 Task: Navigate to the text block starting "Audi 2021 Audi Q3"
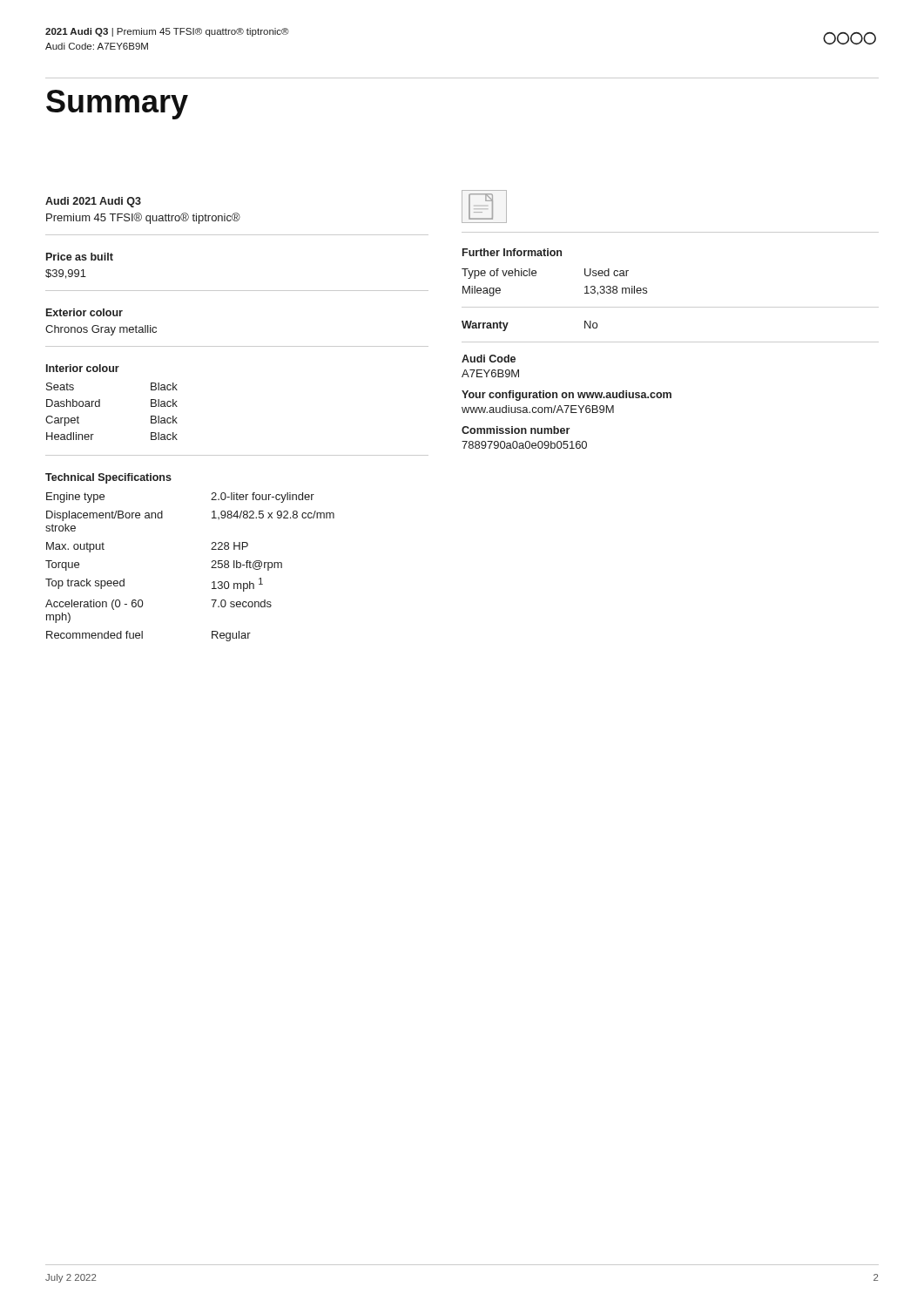pos(93,201)
